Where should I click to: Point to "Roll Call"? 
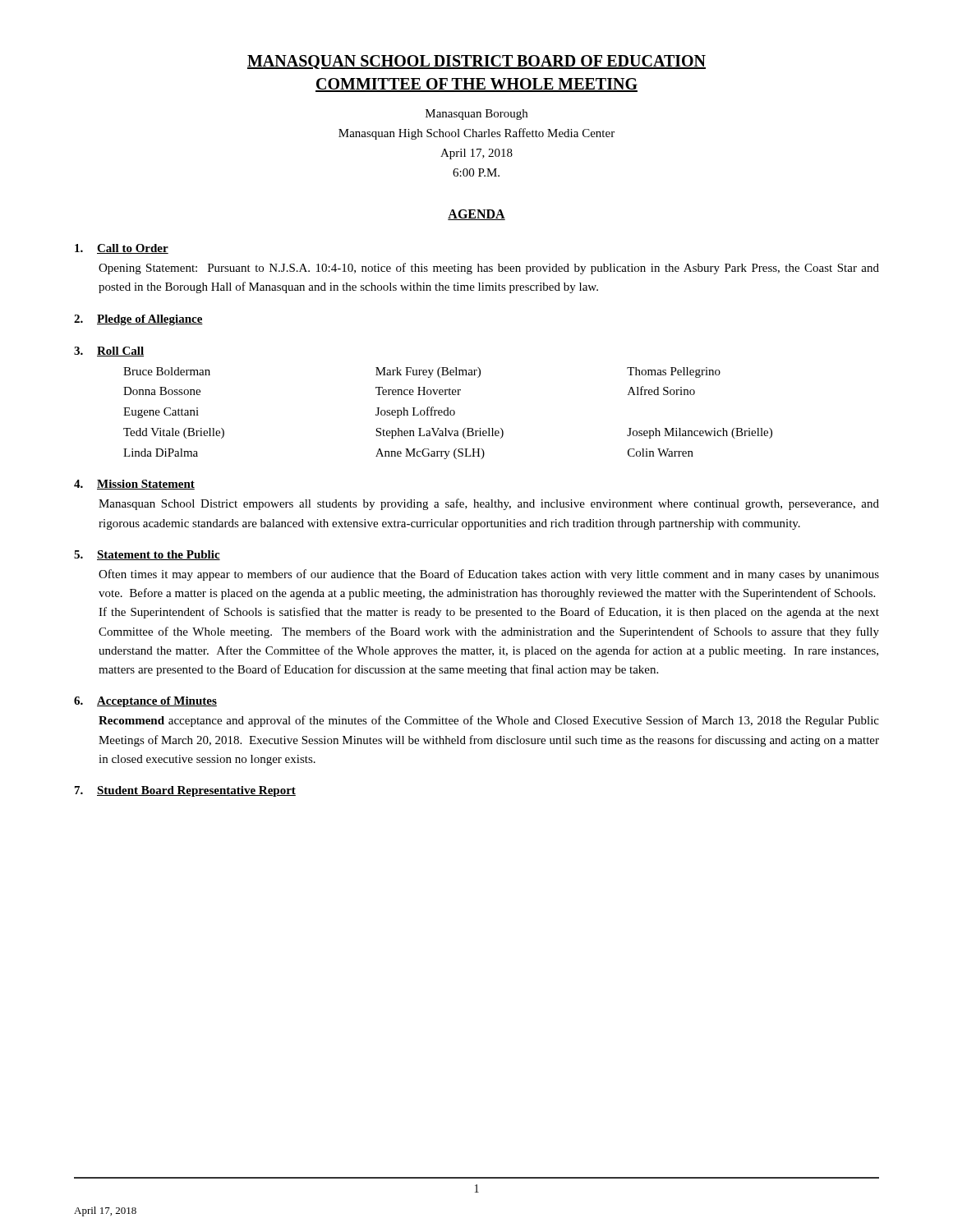[x=120, y=350]
